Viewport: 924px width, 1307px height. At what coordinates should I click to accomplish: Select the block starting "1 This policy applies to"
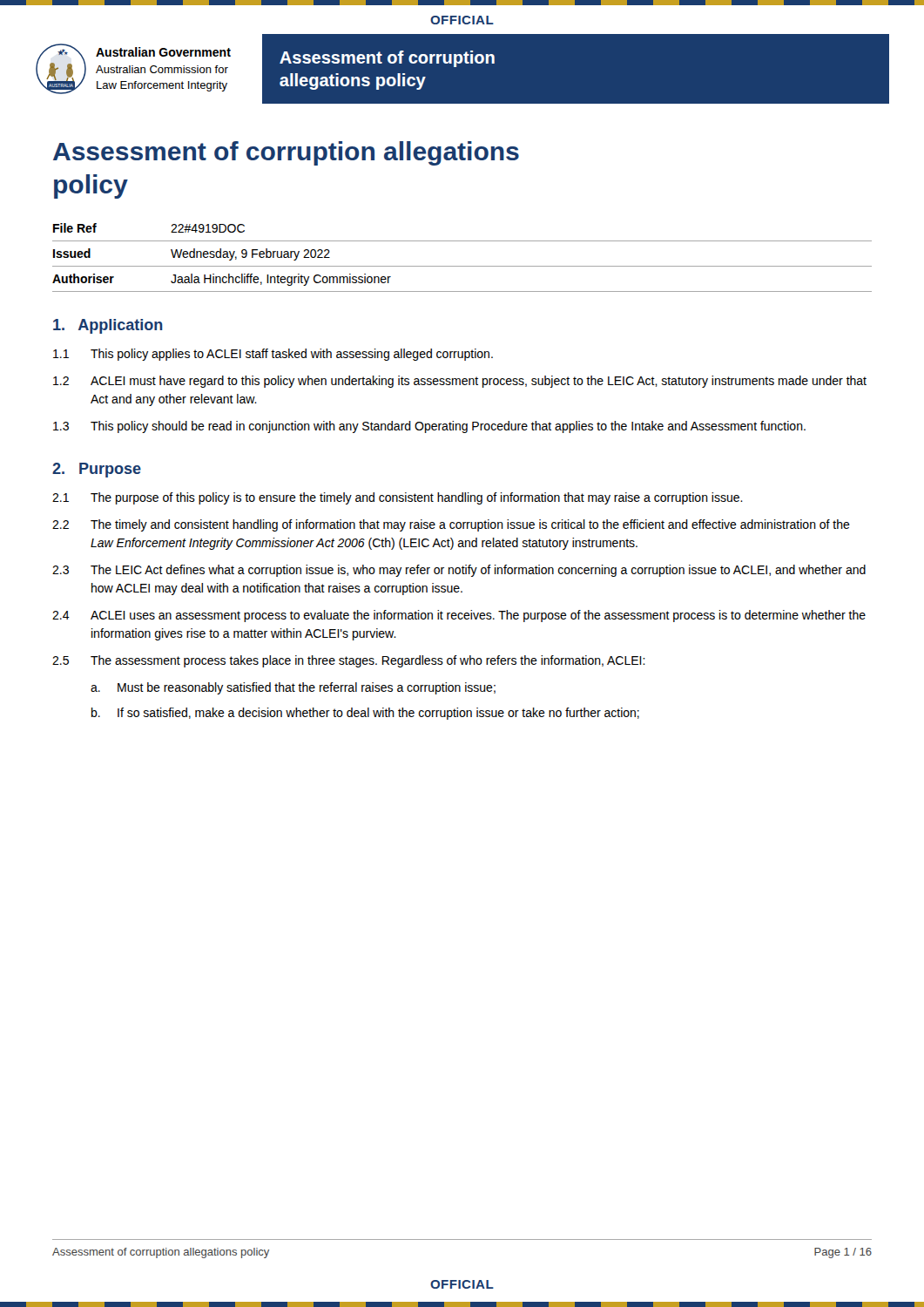(x=462, y=354)
